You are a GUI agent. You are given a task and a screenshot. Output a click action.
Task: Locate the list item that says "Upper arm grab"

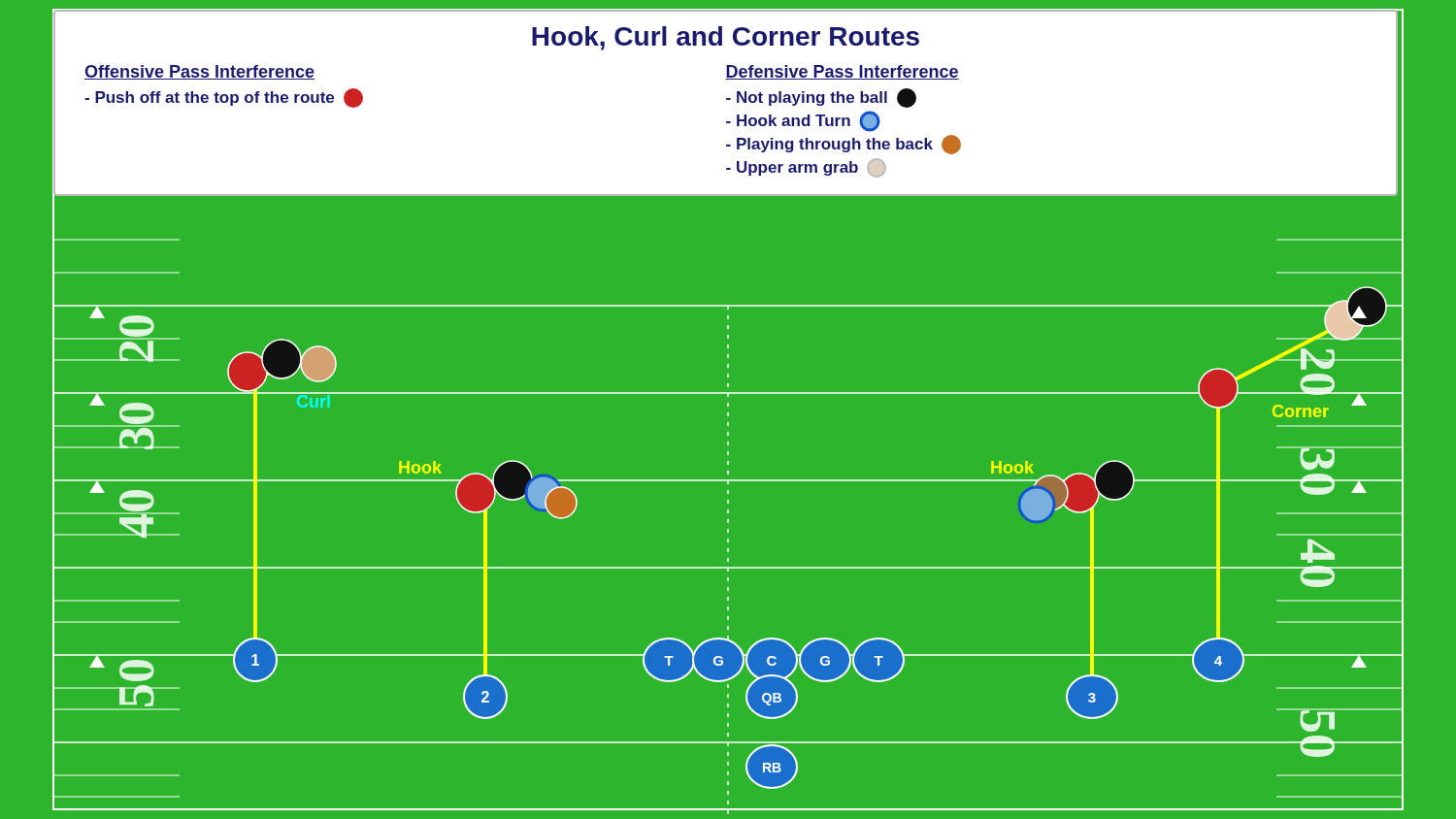point(807,168)
